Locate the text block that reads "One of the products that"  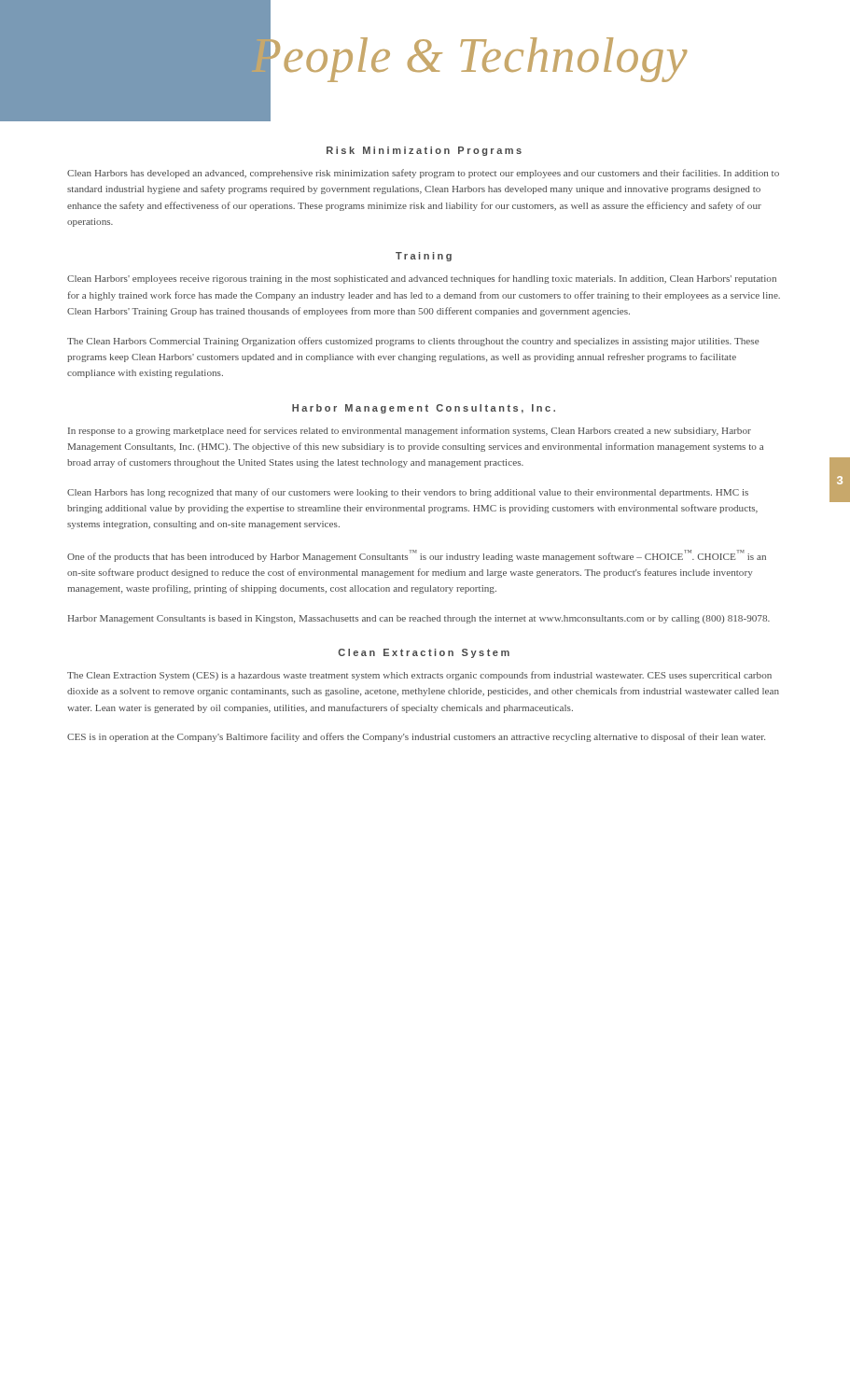(x=417, y=571)
